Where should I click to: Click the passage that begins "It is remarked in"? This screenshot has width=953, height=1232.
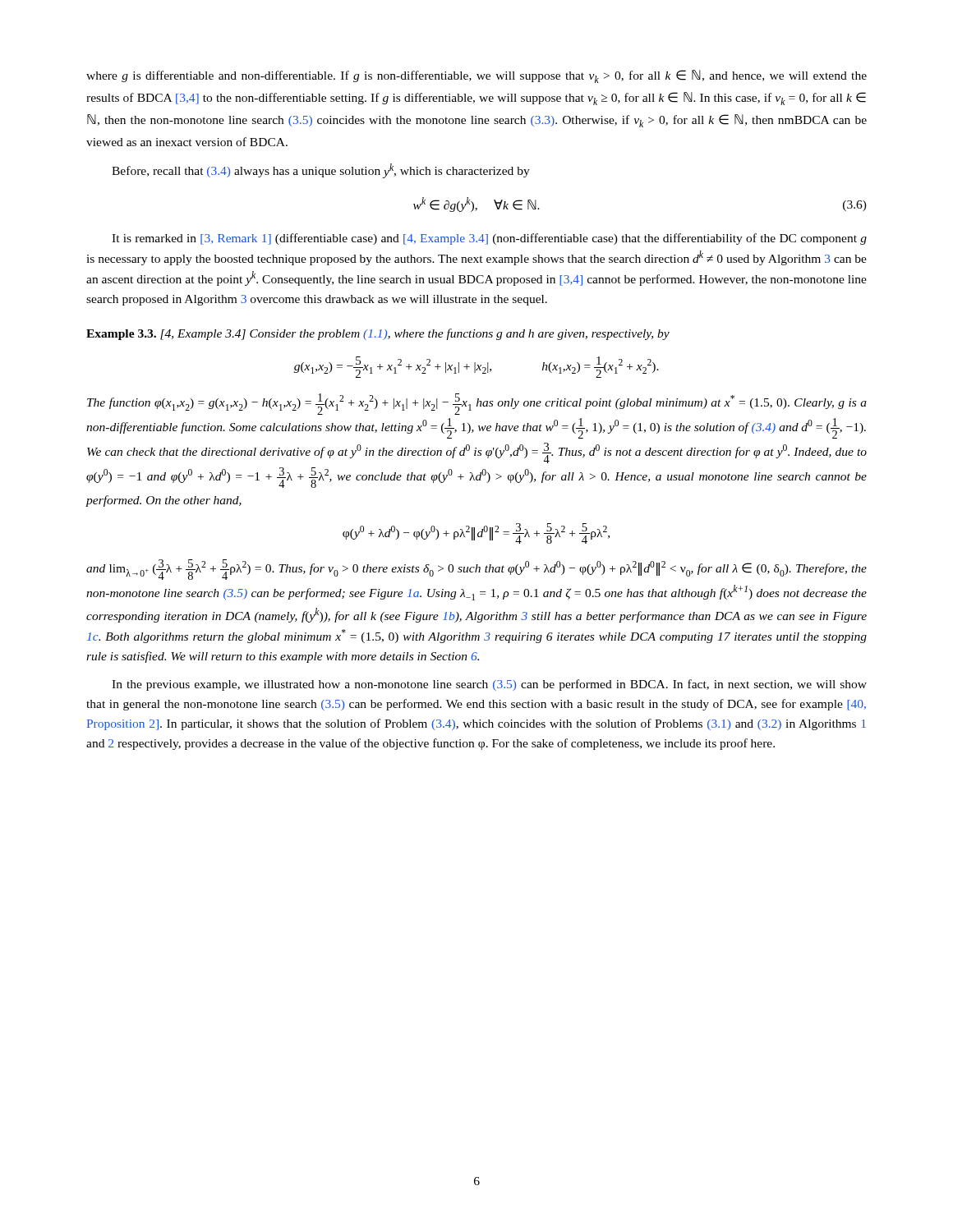coord(476,268)
